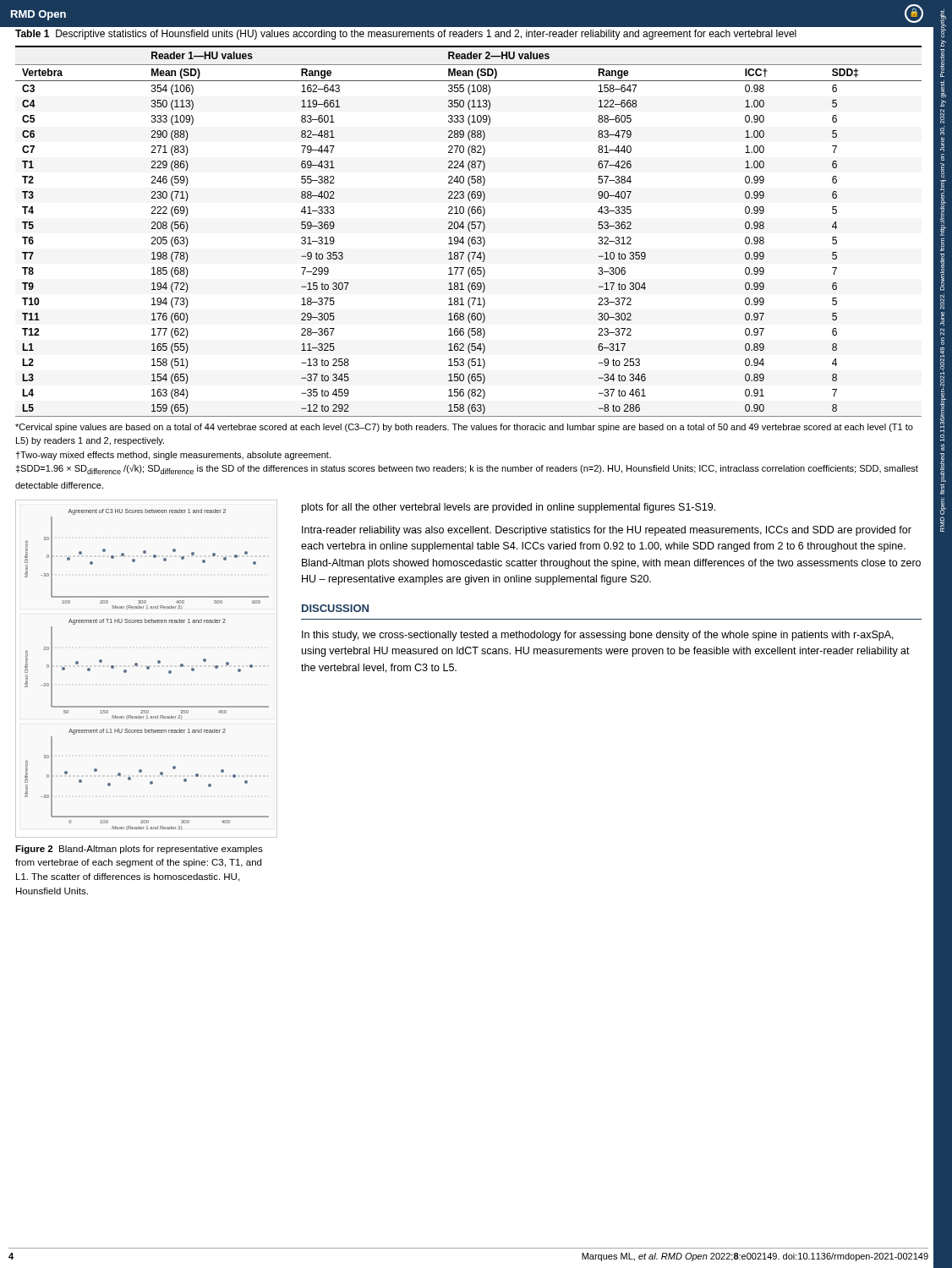Locate the text block starting "plots for all the"

click(509, 507)
